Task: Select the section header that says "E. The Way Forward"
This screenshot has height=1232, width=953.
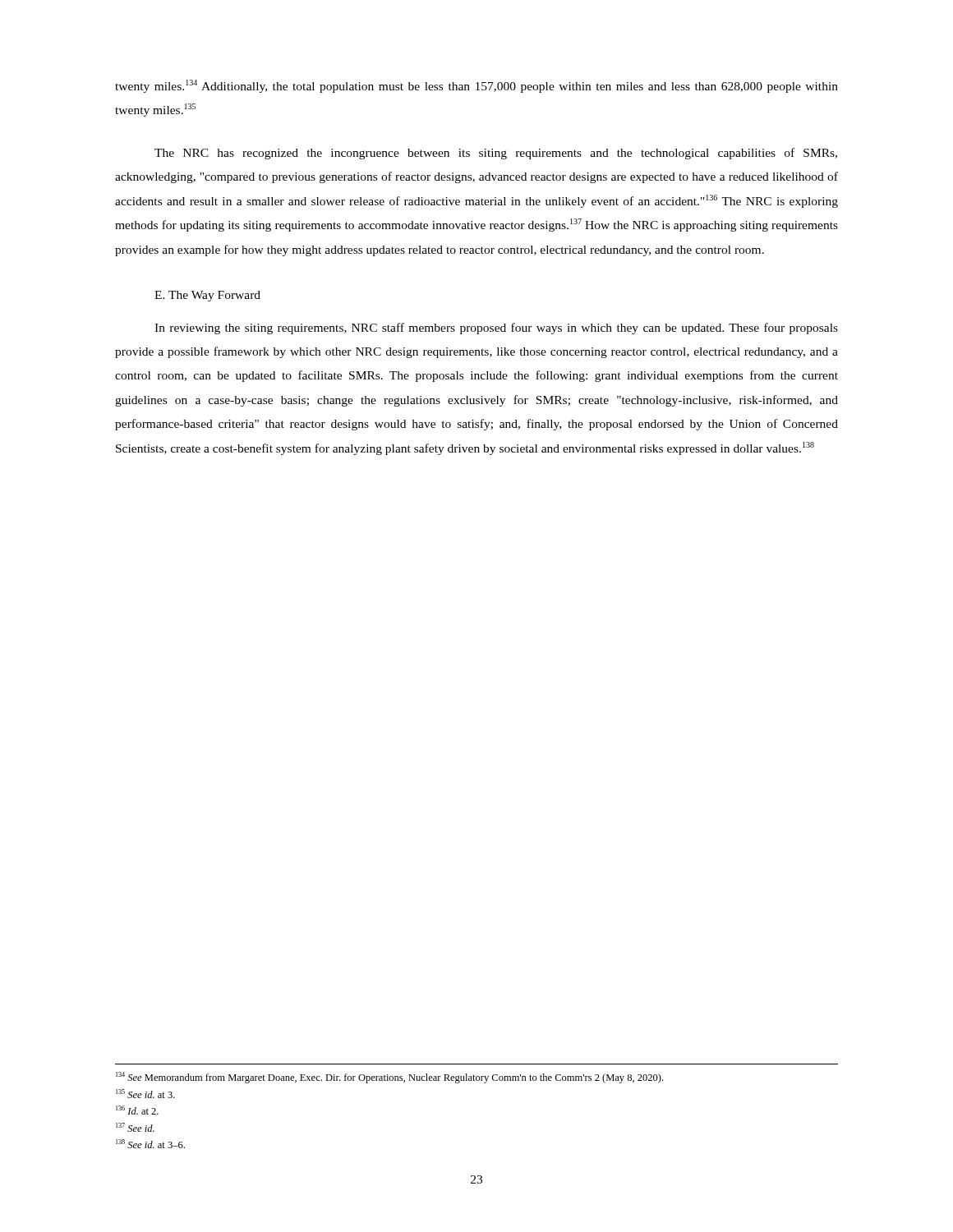Action: (x=207, y=296)
